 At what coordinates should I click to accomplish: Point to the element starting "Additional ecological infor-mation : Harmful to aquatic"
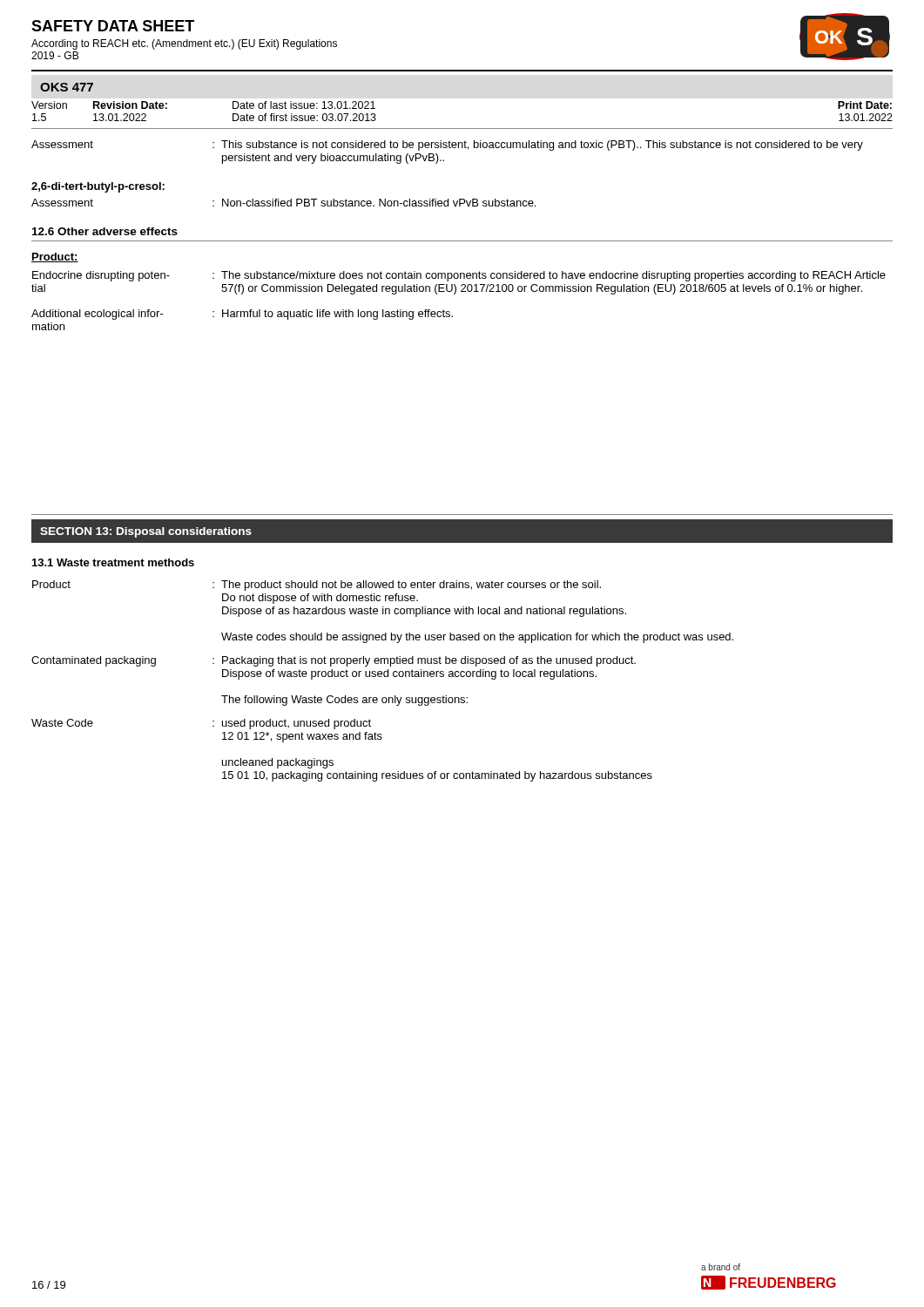click(x=462, y=320)
